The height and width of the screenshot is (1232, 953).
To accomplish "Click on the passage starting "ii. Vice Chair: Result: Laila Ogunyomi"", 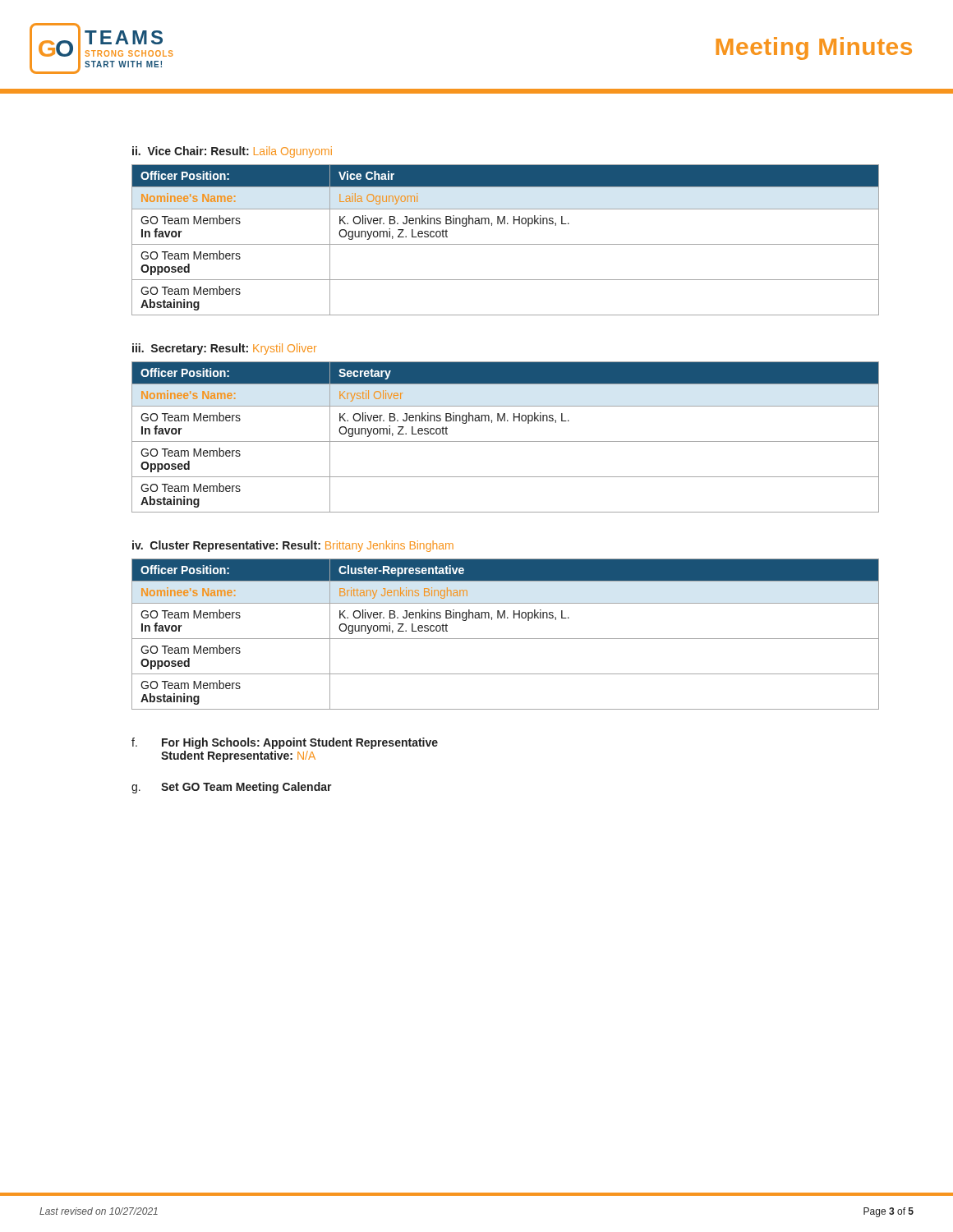I will tap(232, 151).
